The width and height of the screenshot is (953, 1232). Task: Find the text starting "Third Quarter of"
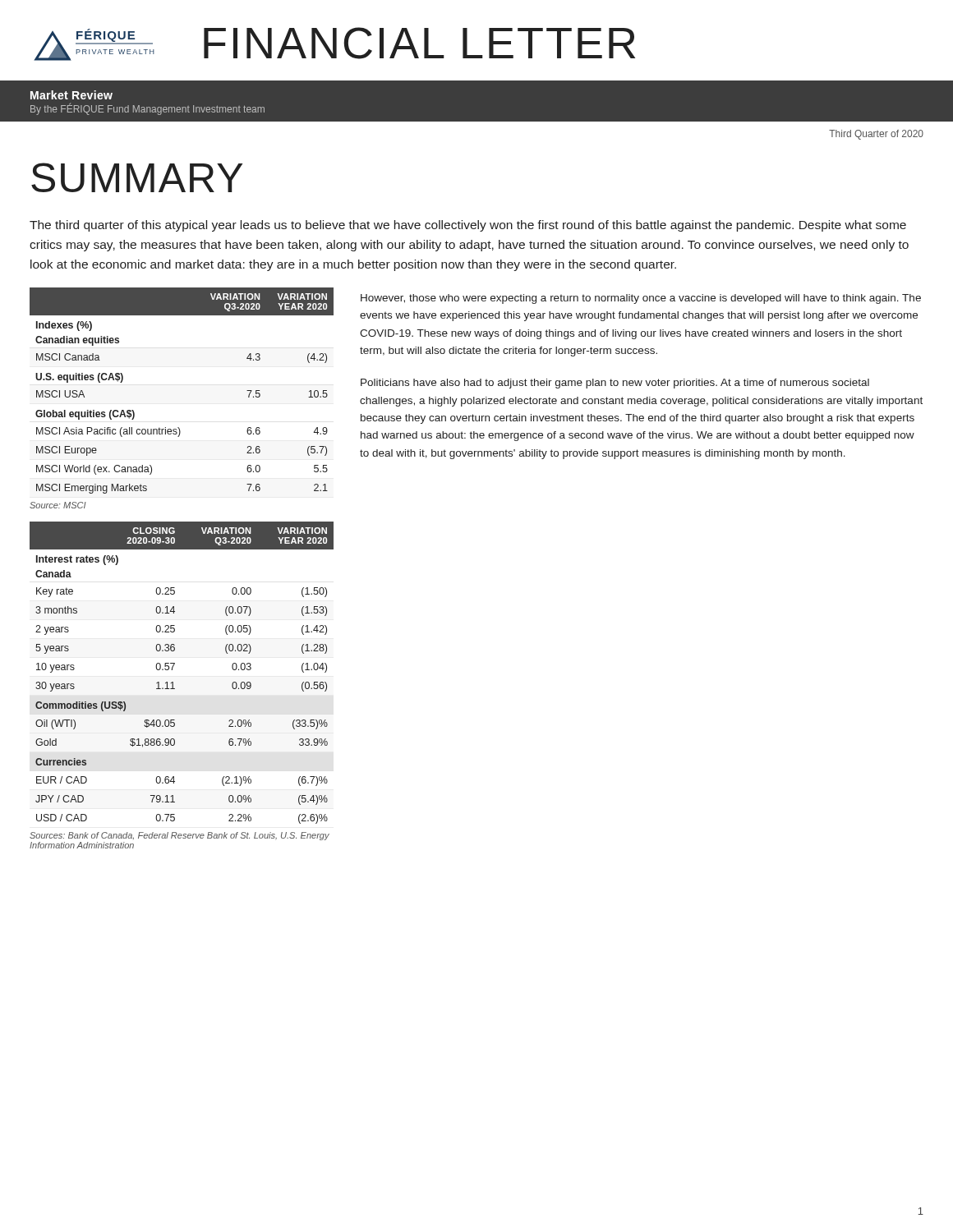coord(876,134)
